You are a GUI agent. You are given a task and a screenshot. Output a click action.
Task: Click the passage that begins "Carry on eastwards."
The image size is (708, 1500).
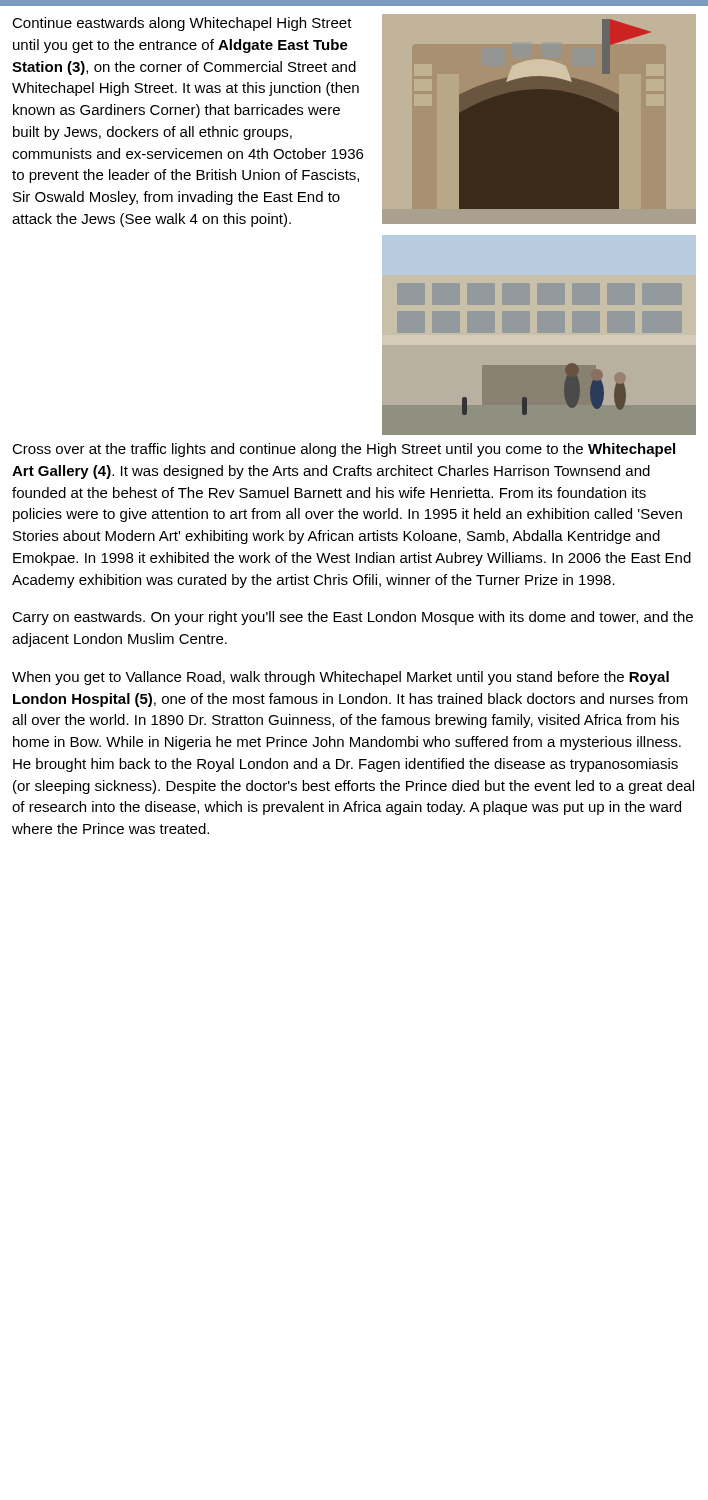354,628
